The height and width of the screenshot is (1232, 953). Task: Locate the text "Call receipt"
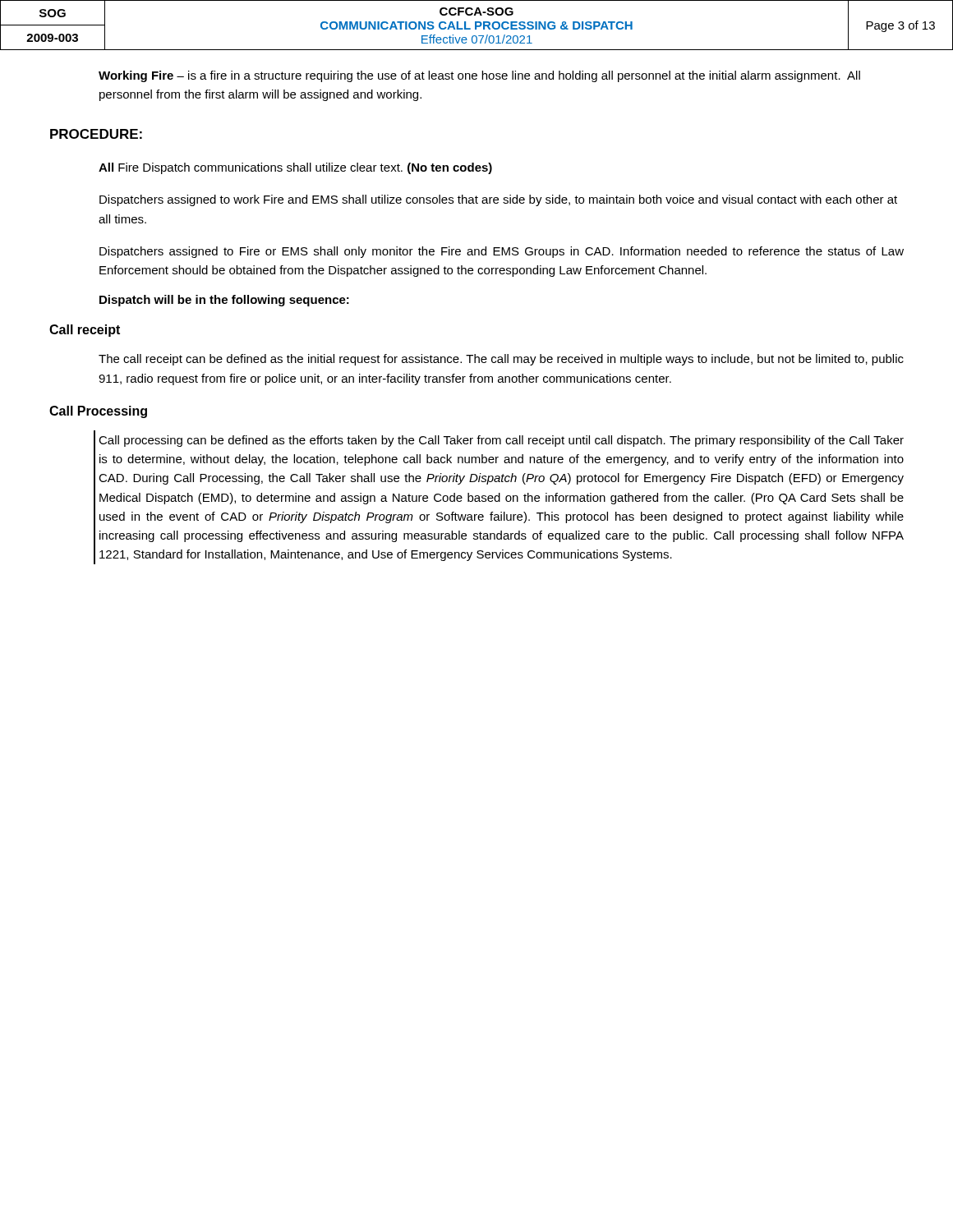coord(85,330)
